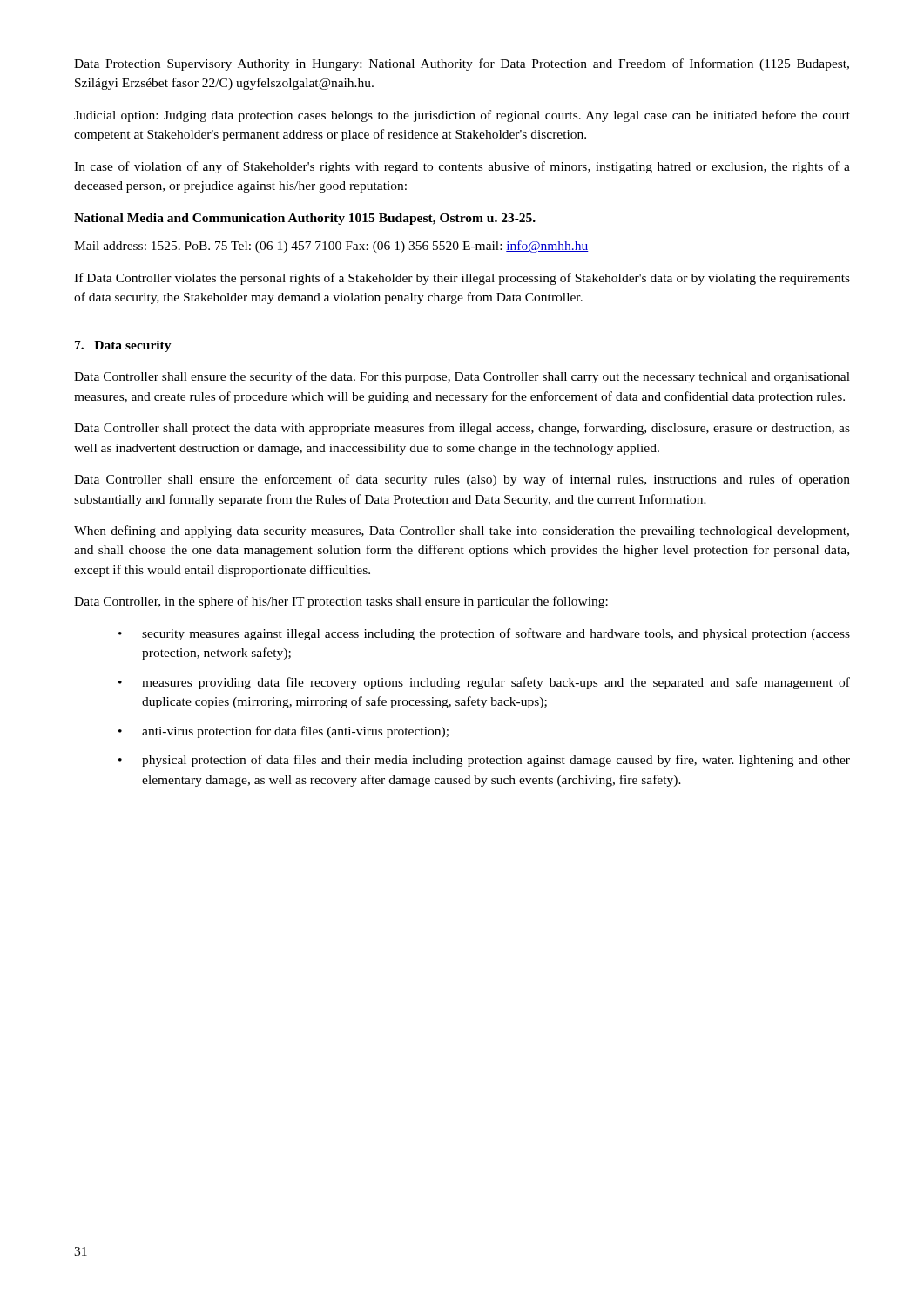924x1307 pixels.
Task: Locate the list item containing "• security measures against"
Action: point(480,643)
